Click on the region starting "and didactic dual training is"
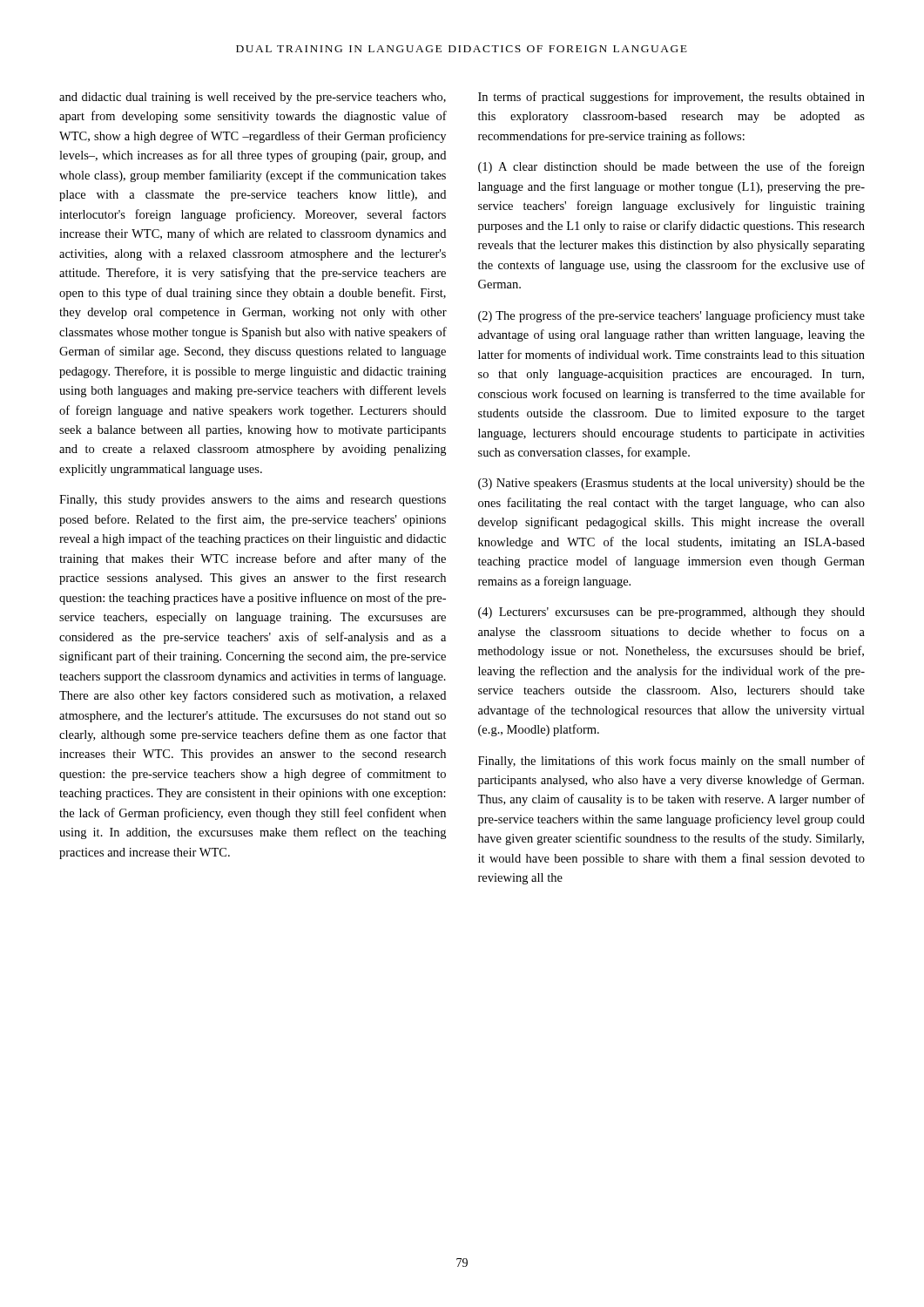Screen dimensions: 1307x924 (253, 475)
